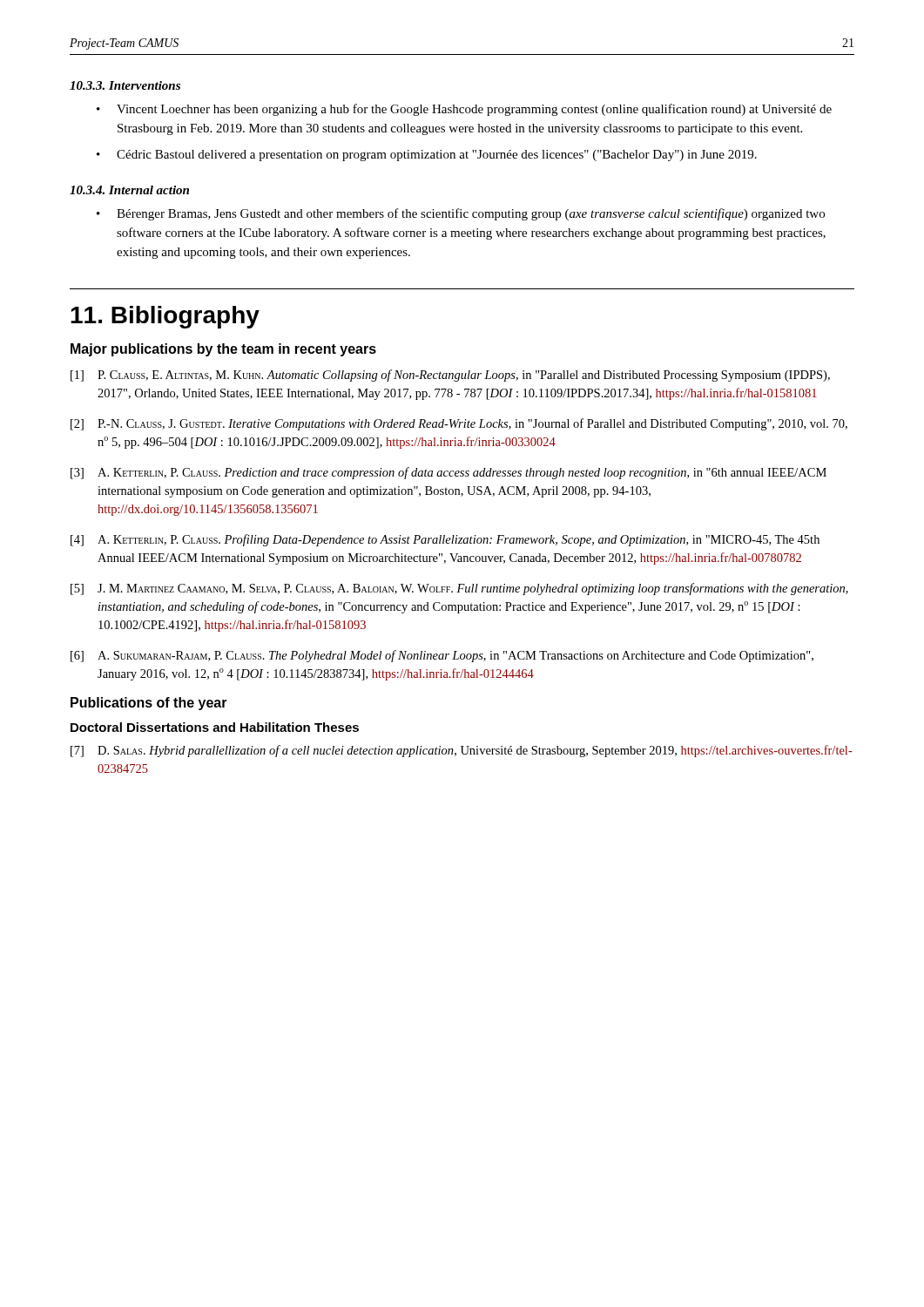The width and height of the screenshot is (924, 1307).
Task: Find the text block starting "10.3.3. Interventions"
Action: pos(125,85)
